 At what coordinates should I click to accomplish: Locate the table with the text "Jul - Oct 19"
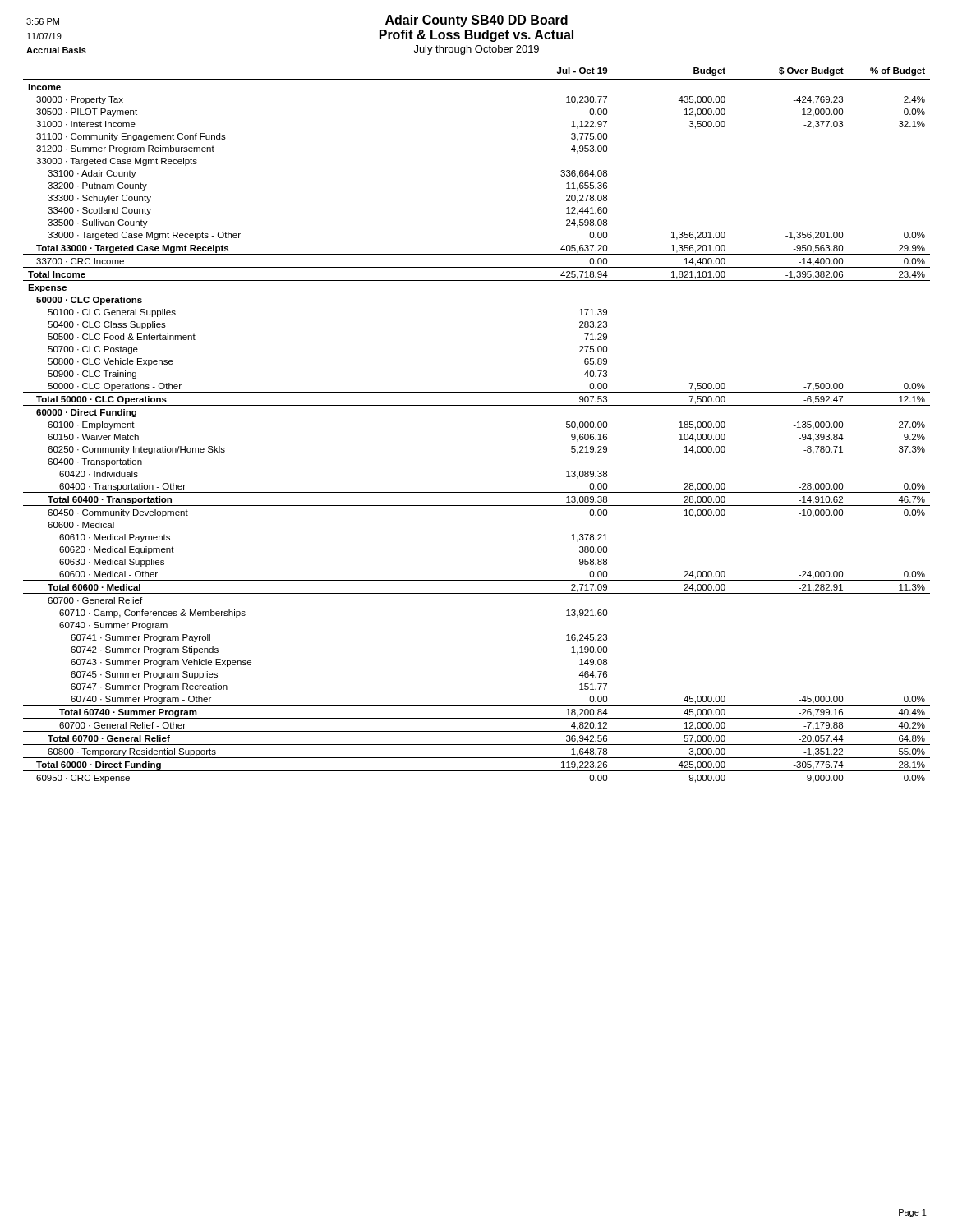pos(476,423)
